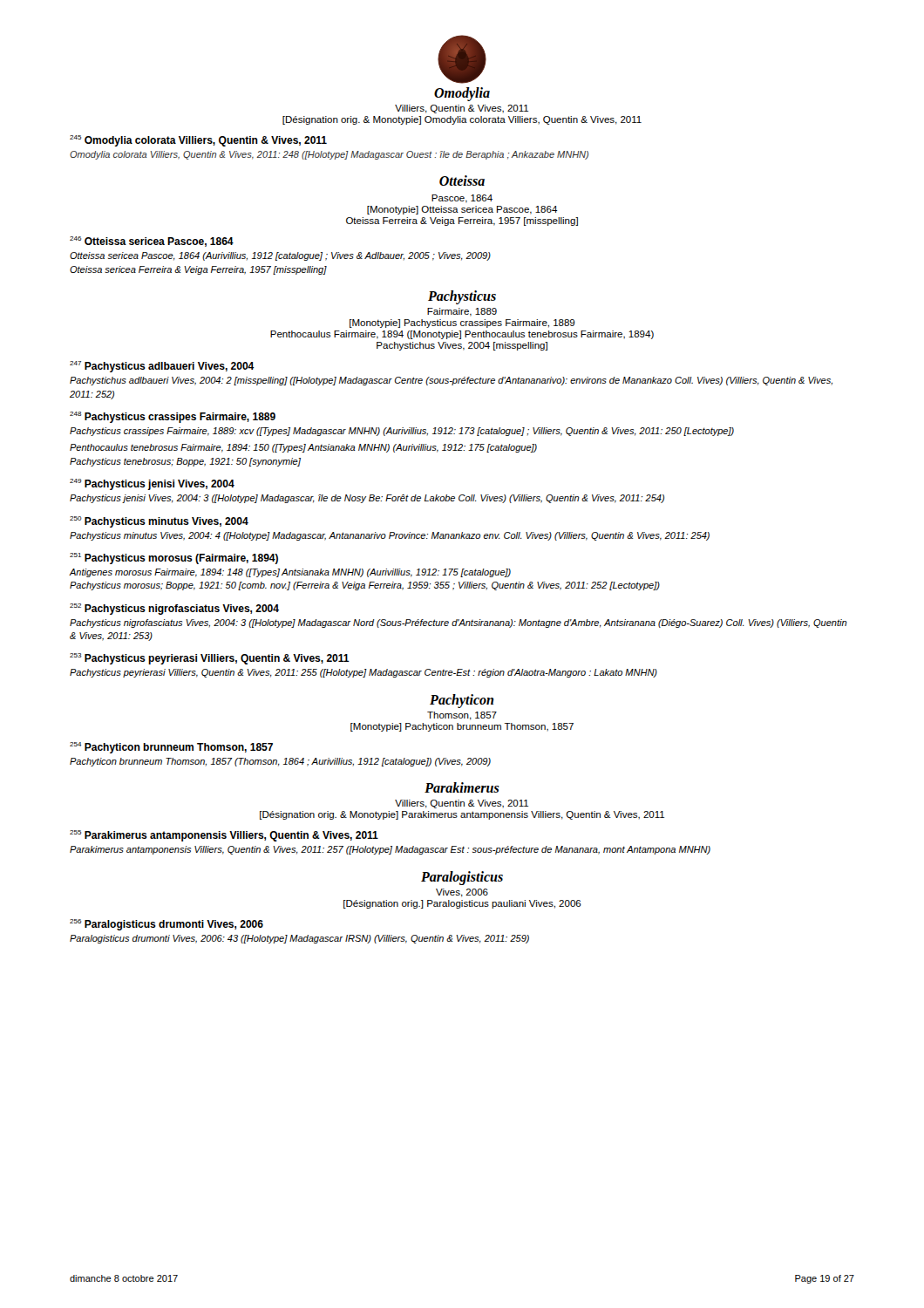Click on the text starting "[Monotypie] Pachysticus crassipes"
The image size is (924, 1308).
point(462,323)
